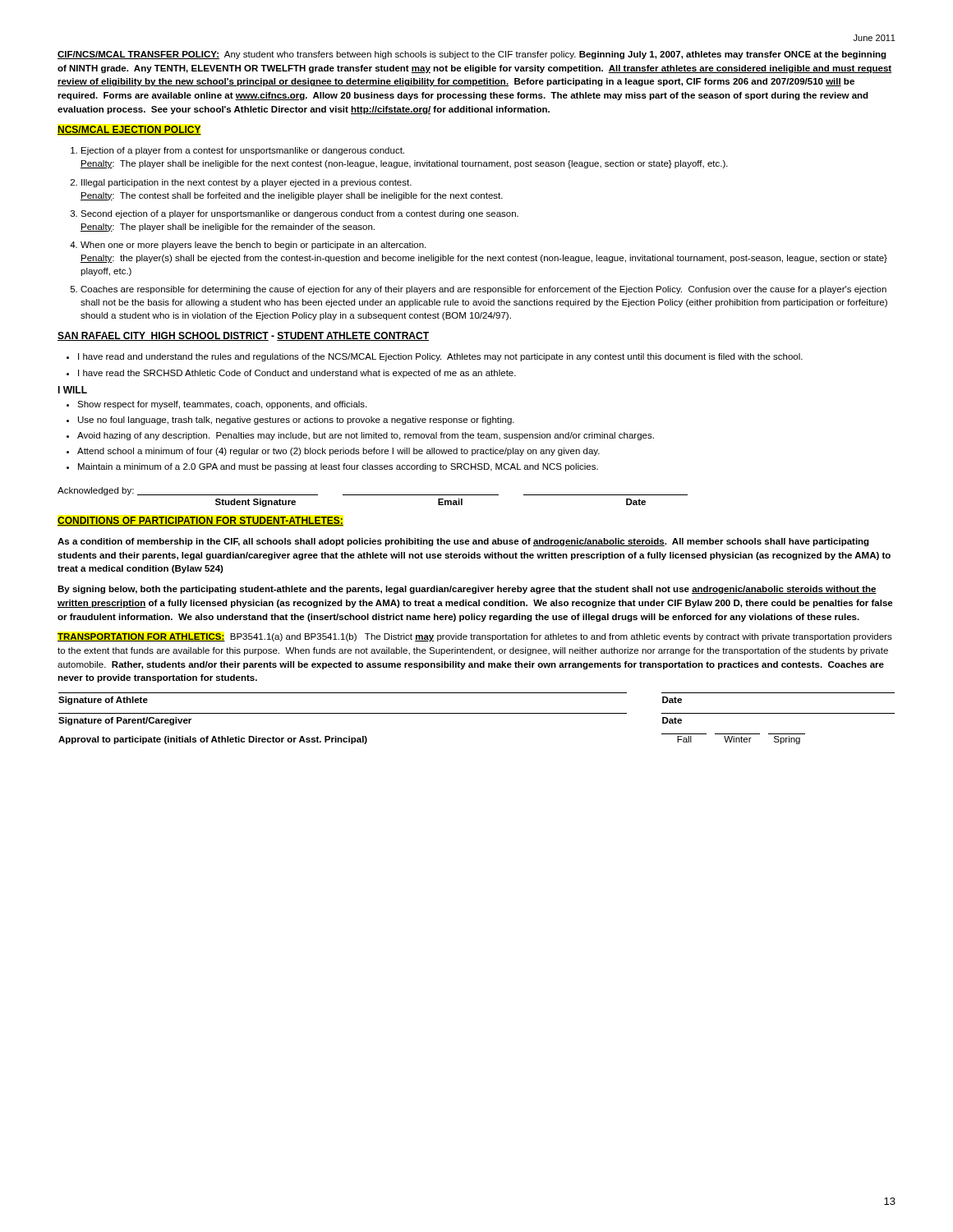Click on the text containing "Acknowledged by: Student Signature Email Date"
953x1232 pixels.
click(x=476, y=494)
